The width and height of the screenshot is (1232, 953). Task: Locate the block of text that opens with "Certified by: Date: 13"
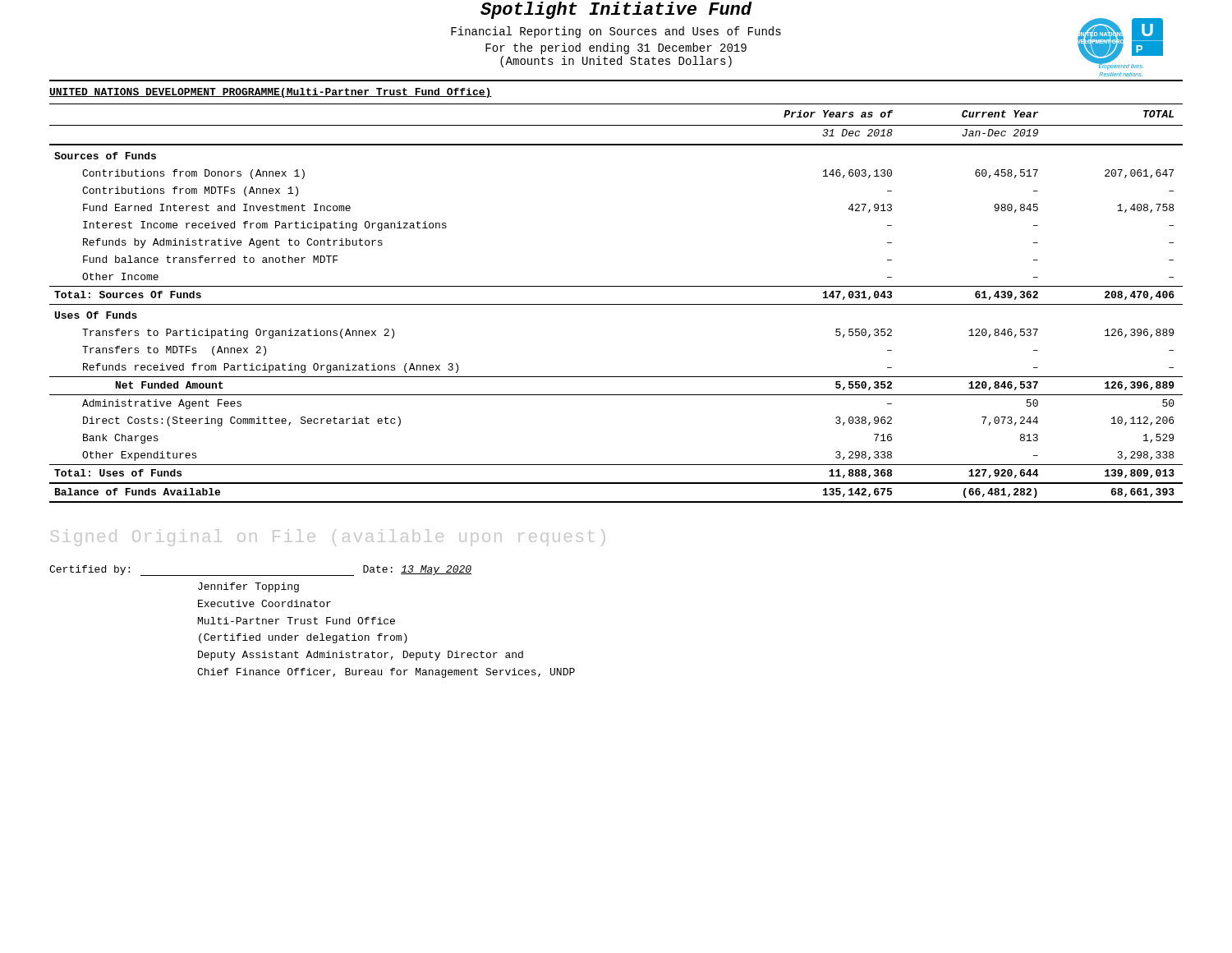pyautogui.click(x=312, y=622)
